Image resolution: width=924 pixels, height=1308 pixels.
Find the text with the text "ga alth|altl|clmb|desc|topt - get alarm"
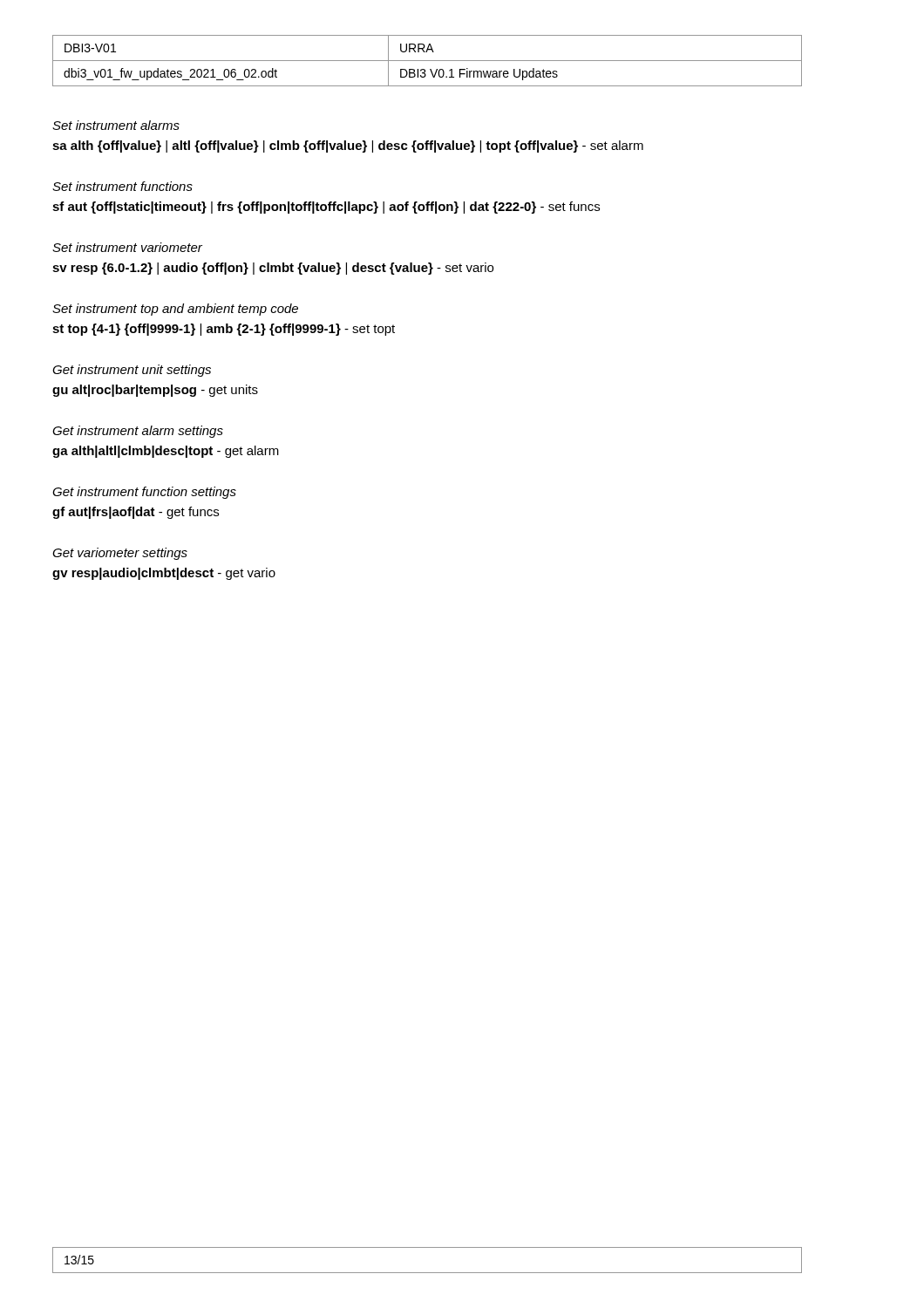click(166, 450)
